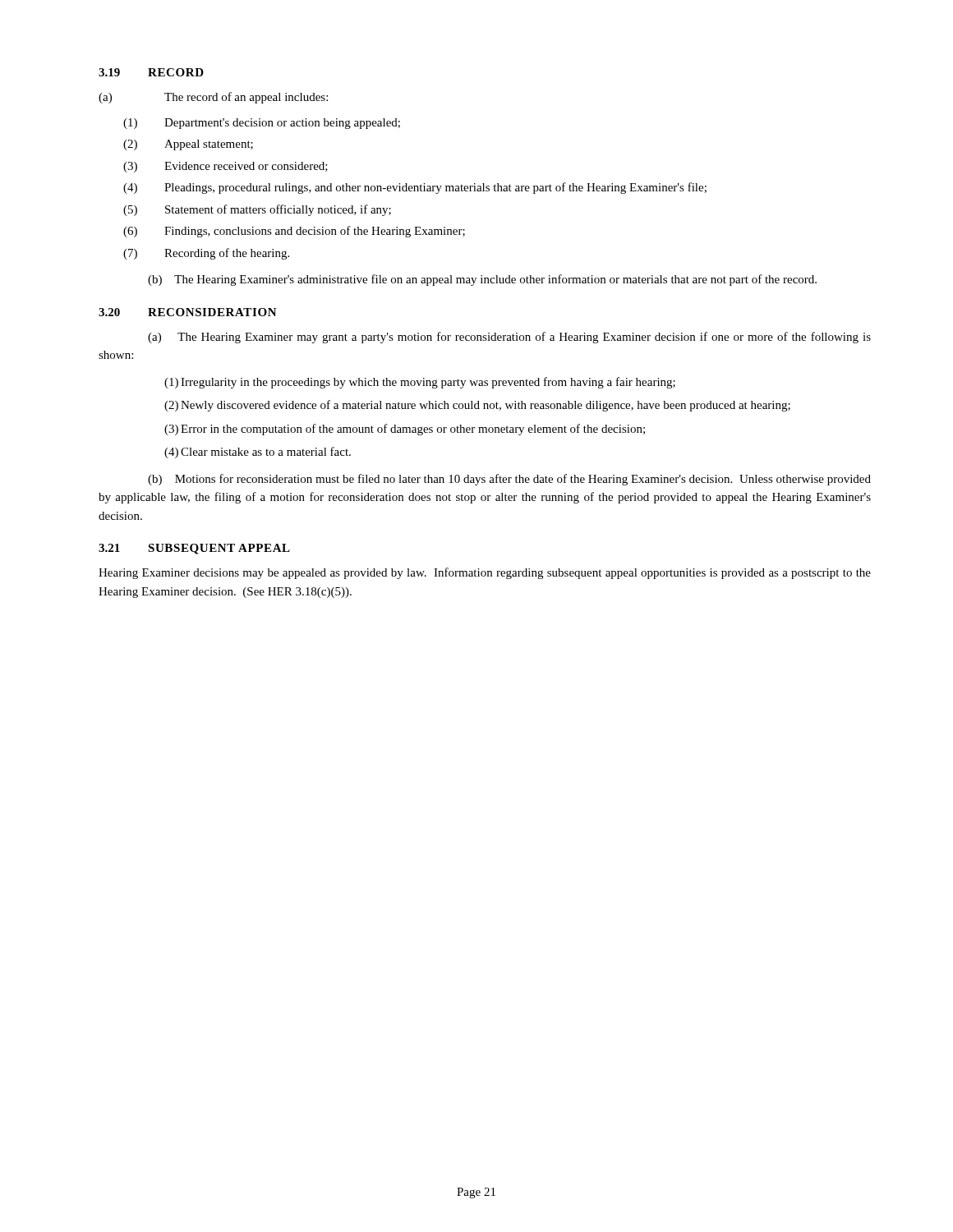Locate the block of text that opens with "(3) Error in the"
The height and width of the screenshot is (1232, 953).
pyautogui.click(x=485, y=428)
